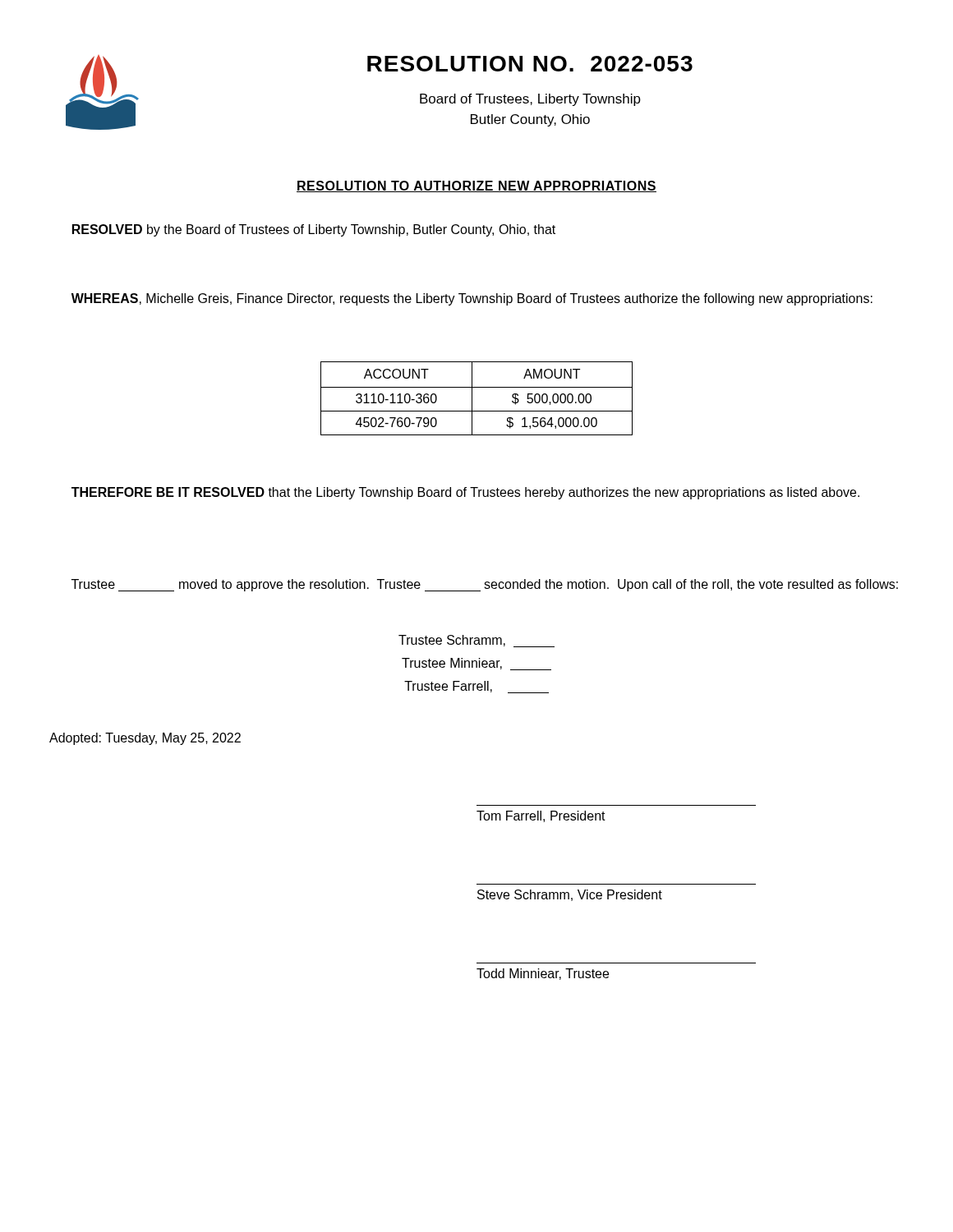This screenshot has height=1232, width=953.
Task: Find the logo
Action: pos(103,90)
